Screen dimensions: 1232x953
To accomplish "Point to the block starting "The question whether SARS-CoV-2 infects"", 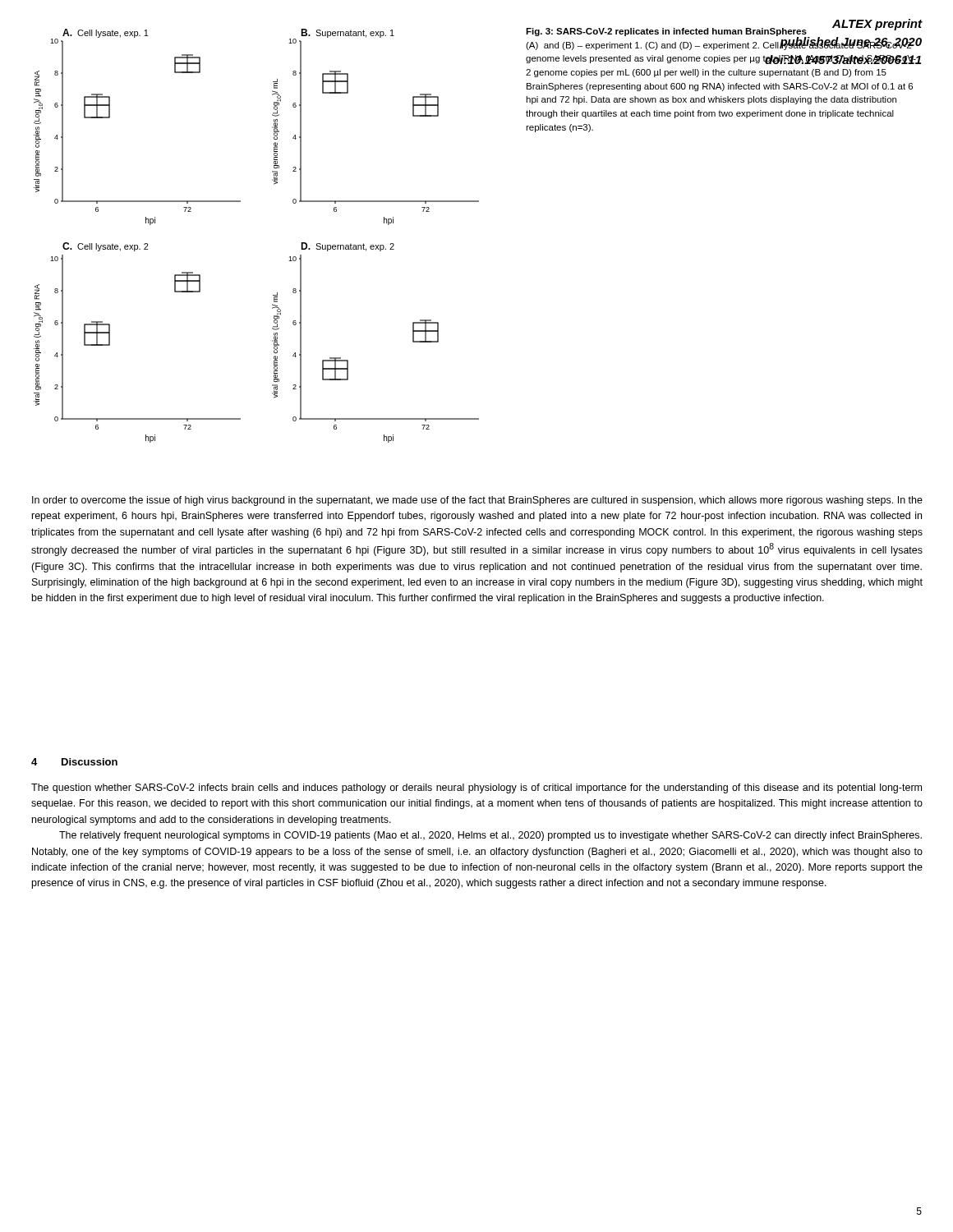I will point(477,835).
